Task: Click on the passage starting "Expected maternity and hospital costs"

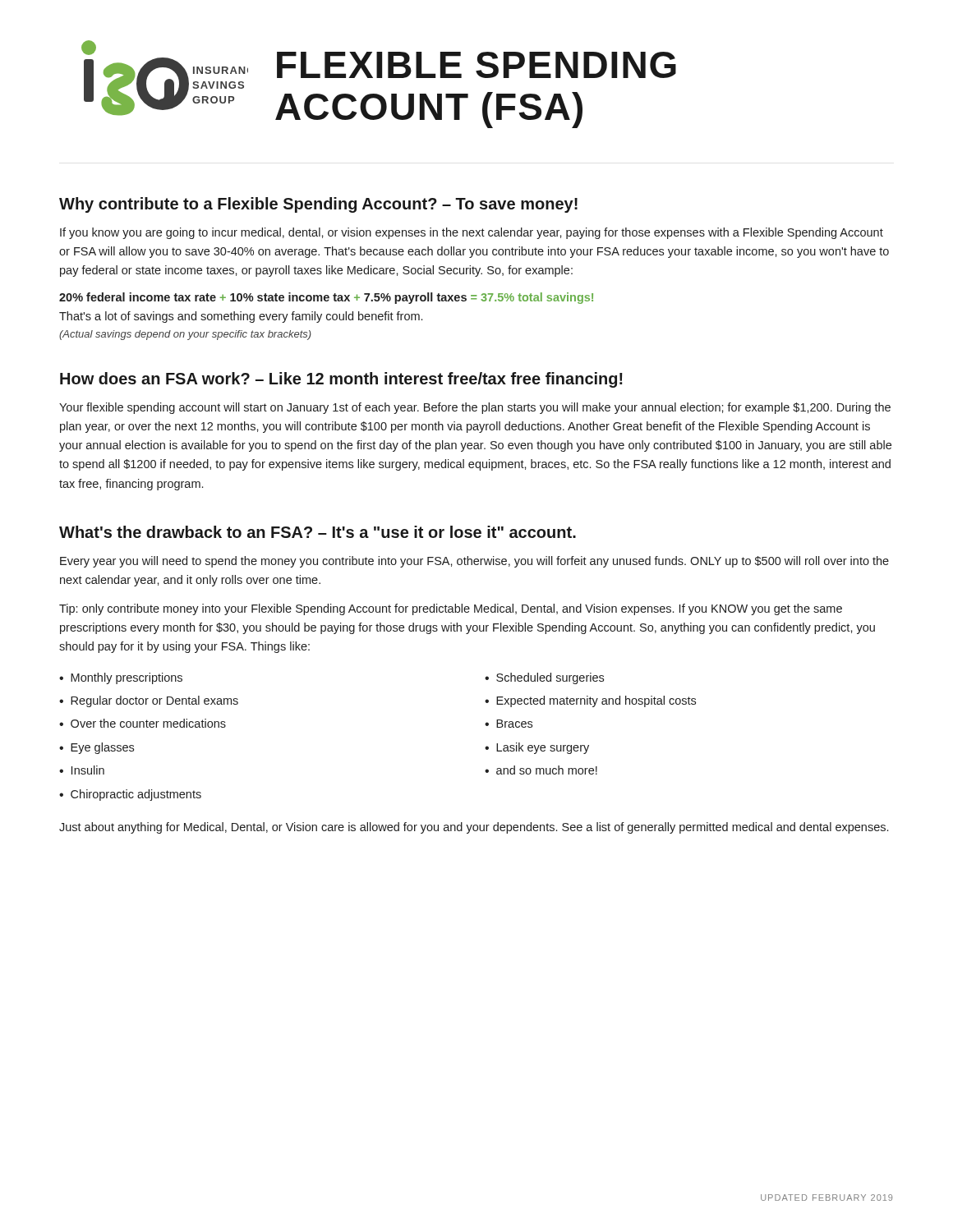Action: 596,701
